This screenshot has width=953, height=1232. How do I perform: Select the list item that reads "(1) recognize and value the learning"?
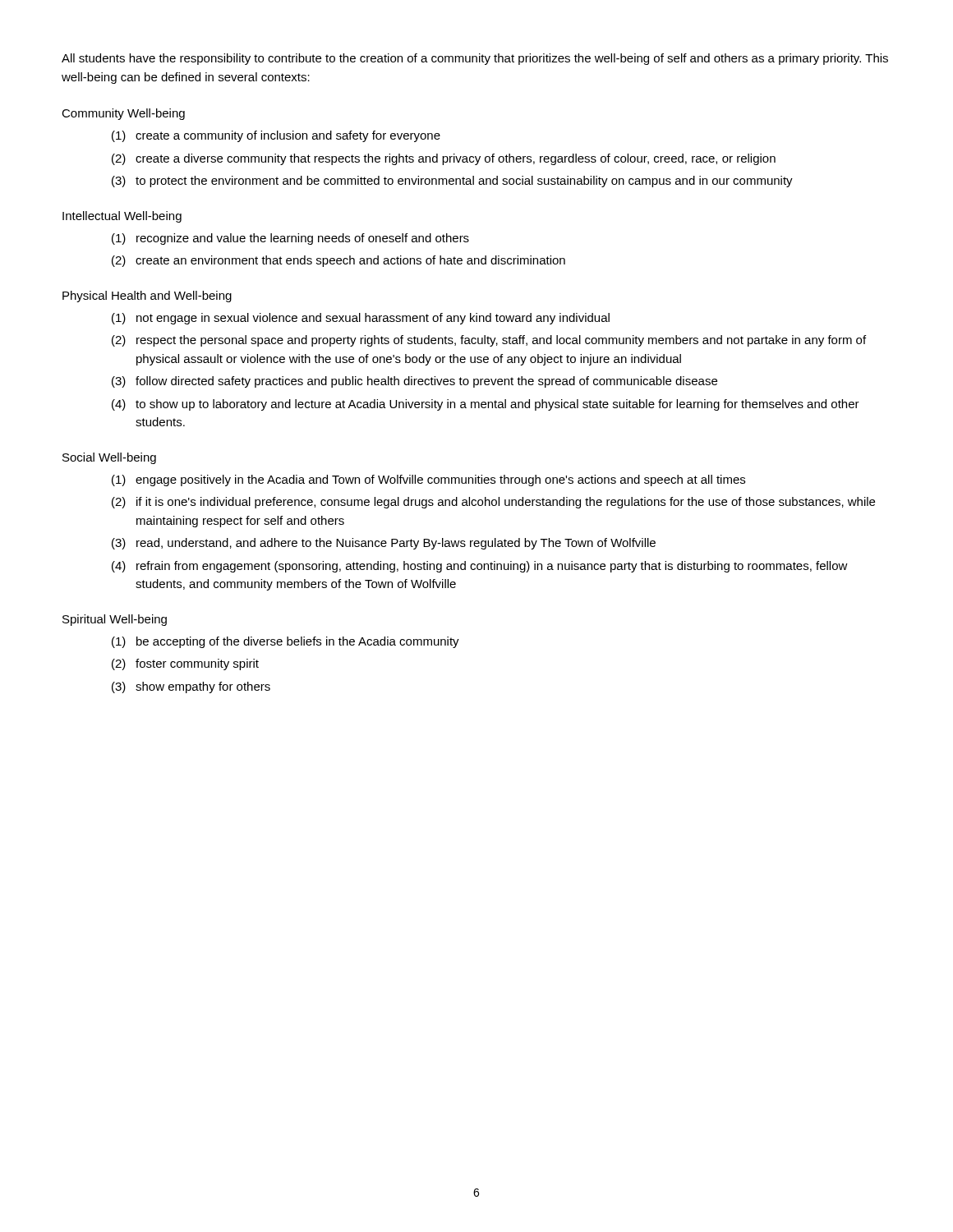coord(290,239)
